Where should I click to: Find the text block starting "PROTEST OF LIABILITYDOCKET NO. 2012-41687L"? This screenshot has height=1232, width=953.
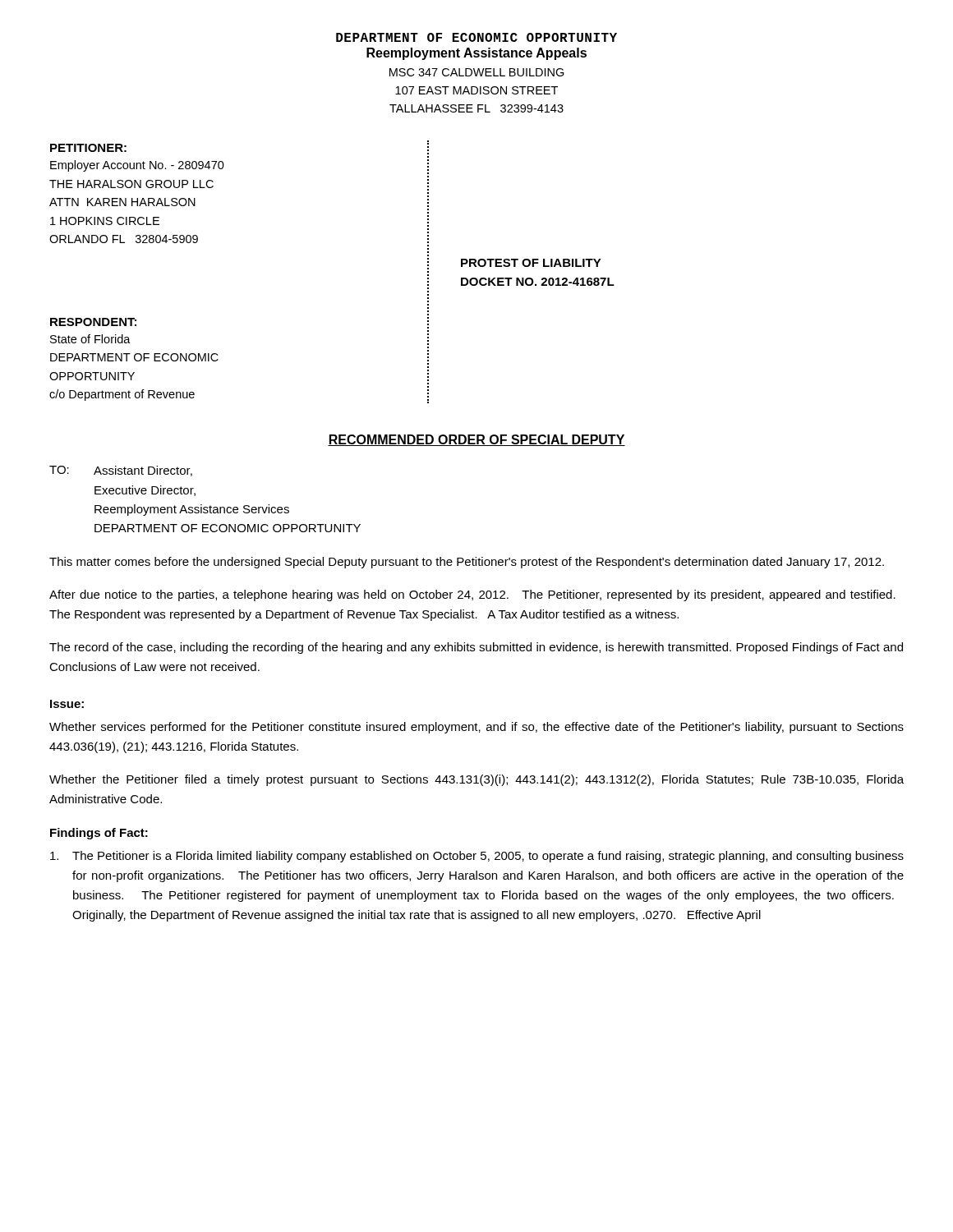537,272
